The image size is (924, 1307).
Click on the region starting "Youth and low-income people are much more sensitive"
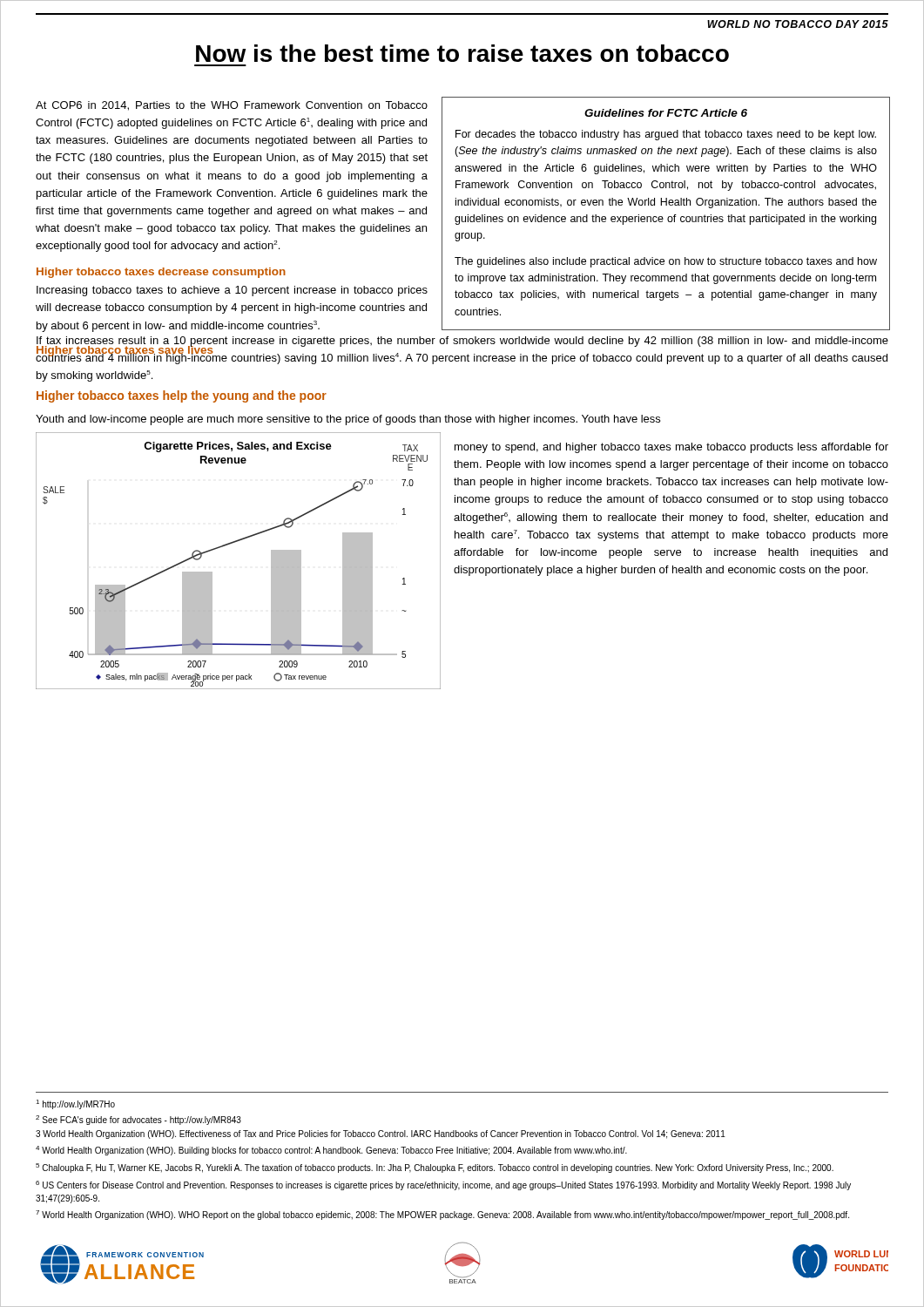point(348,419)
